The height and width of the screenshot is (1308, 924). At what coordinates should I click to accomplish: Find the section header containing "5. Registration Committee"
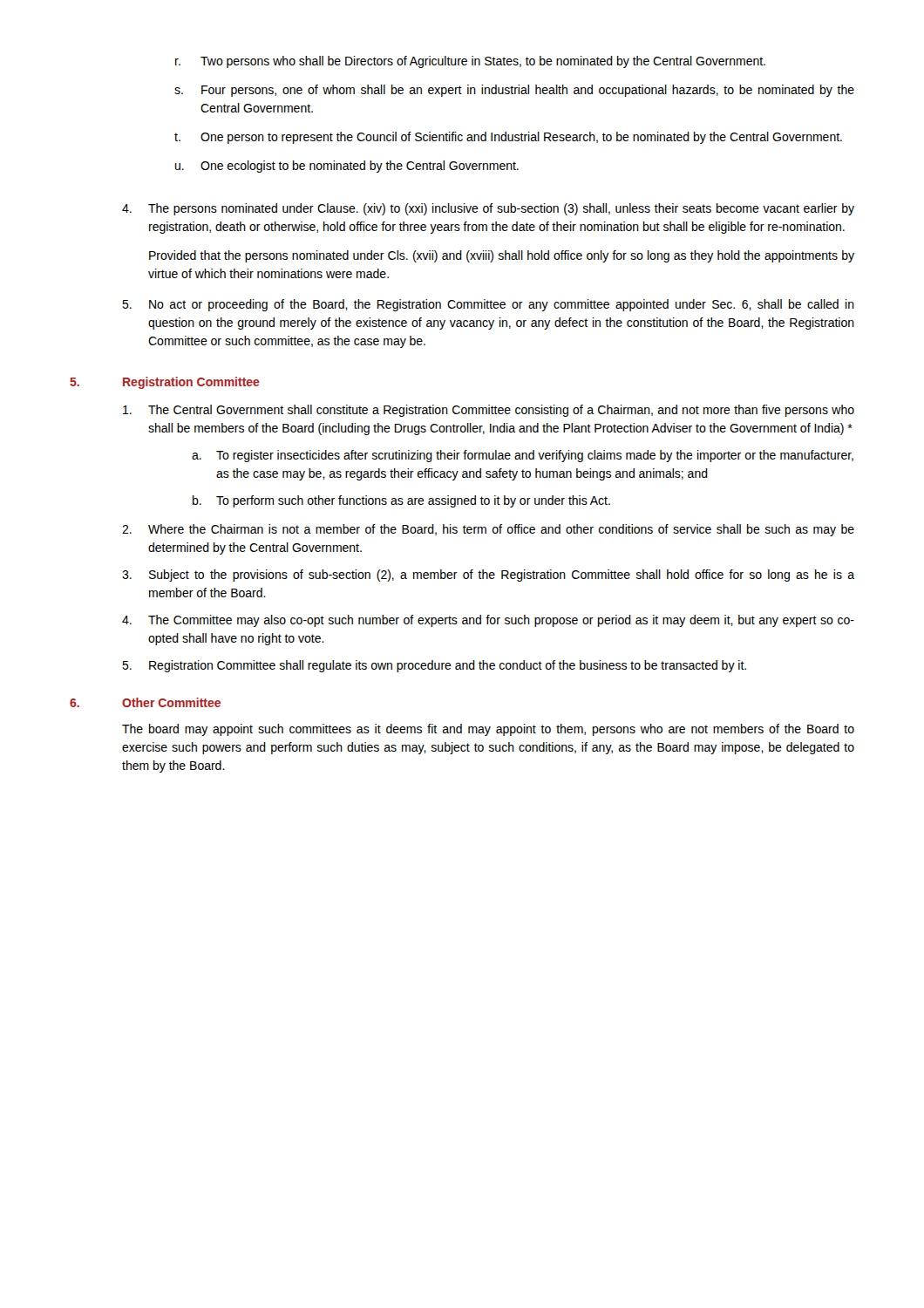pos(165,382)
